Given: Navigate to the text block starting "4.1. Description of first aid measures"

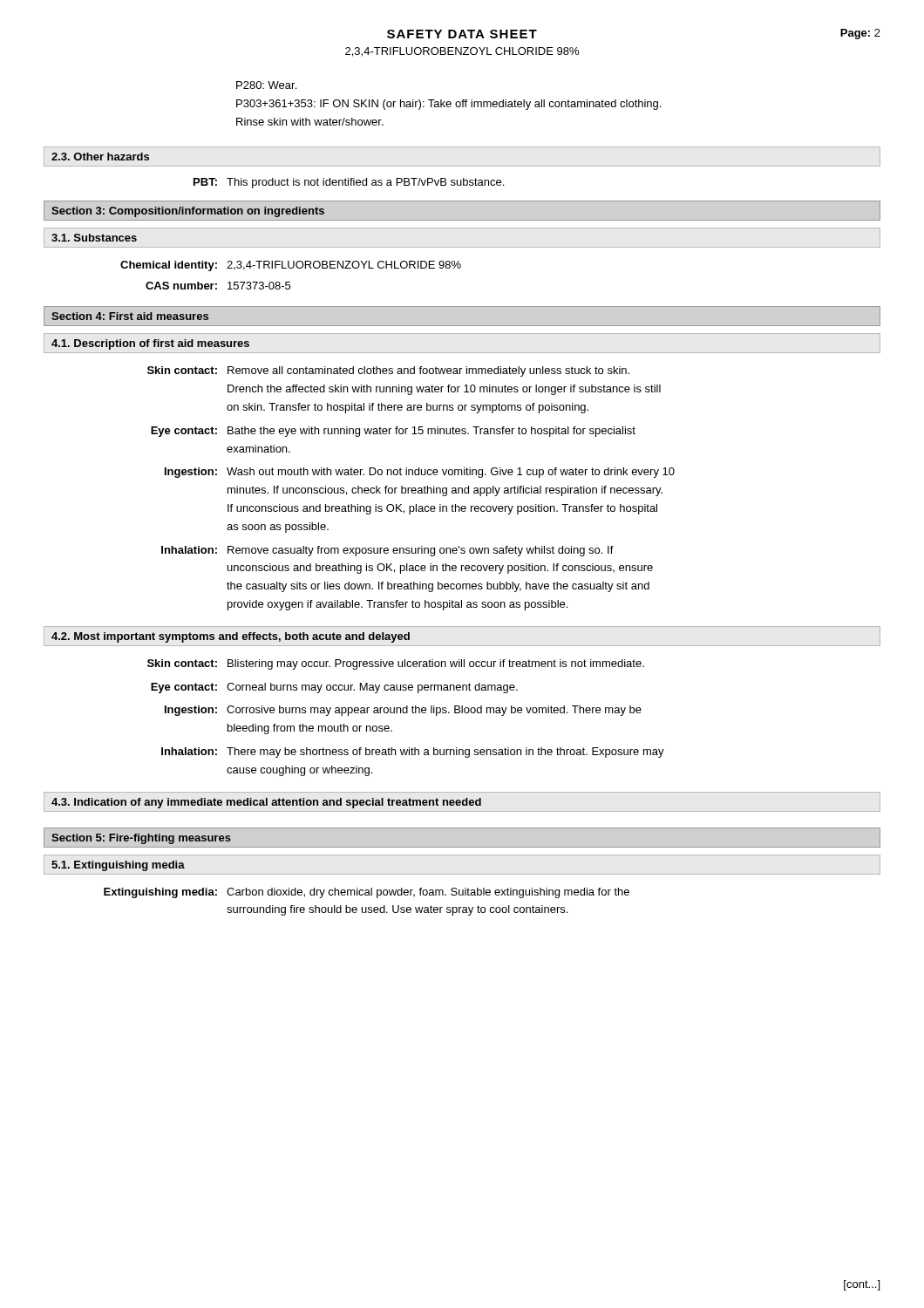Looking at the screenshot, I should pyautogui.click(x=151, y=343).
